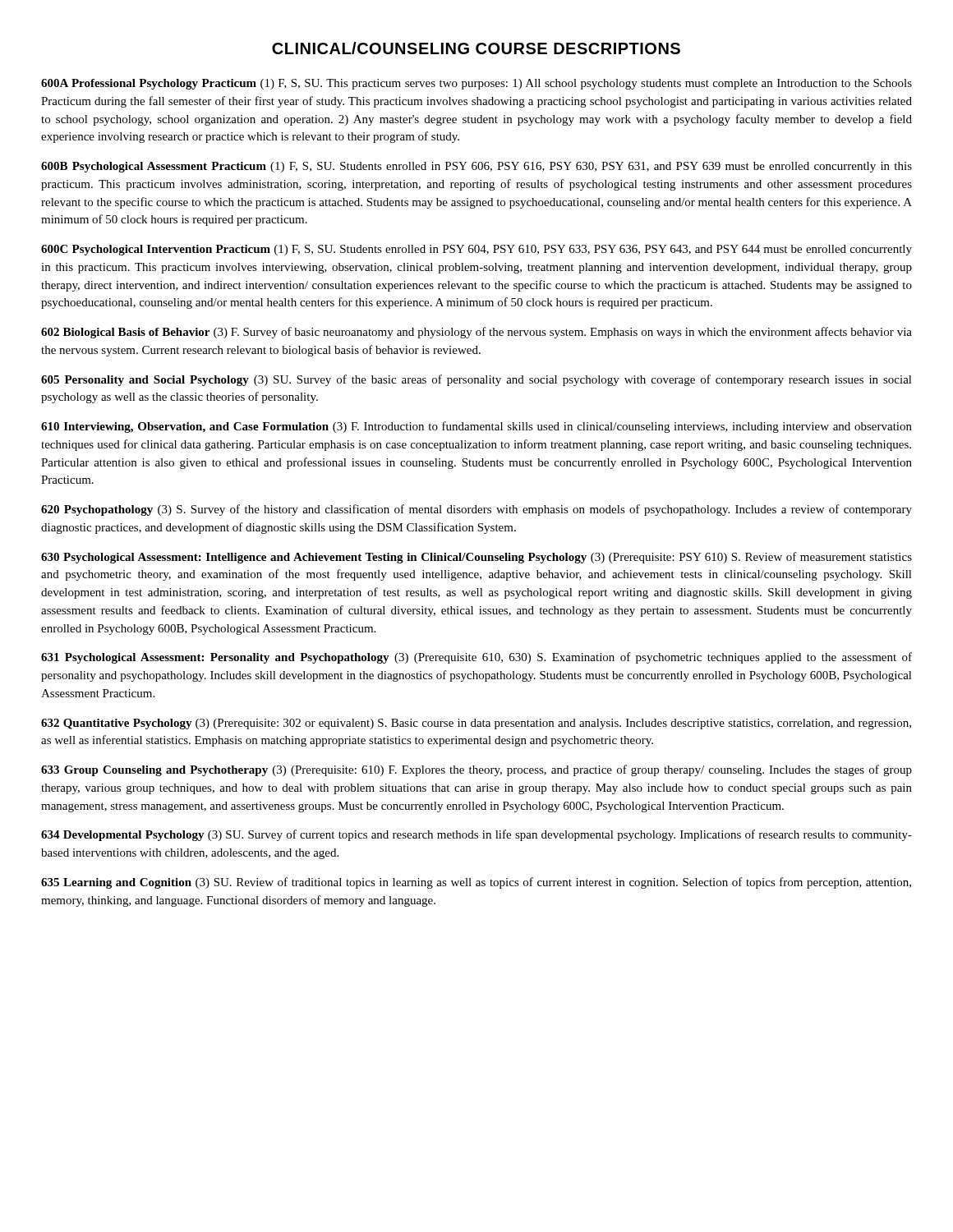Click the passage that begins "633 Group Counseling and"
Image resolution: width=953 pixels, height=1232 pixels.
(476, 787)
